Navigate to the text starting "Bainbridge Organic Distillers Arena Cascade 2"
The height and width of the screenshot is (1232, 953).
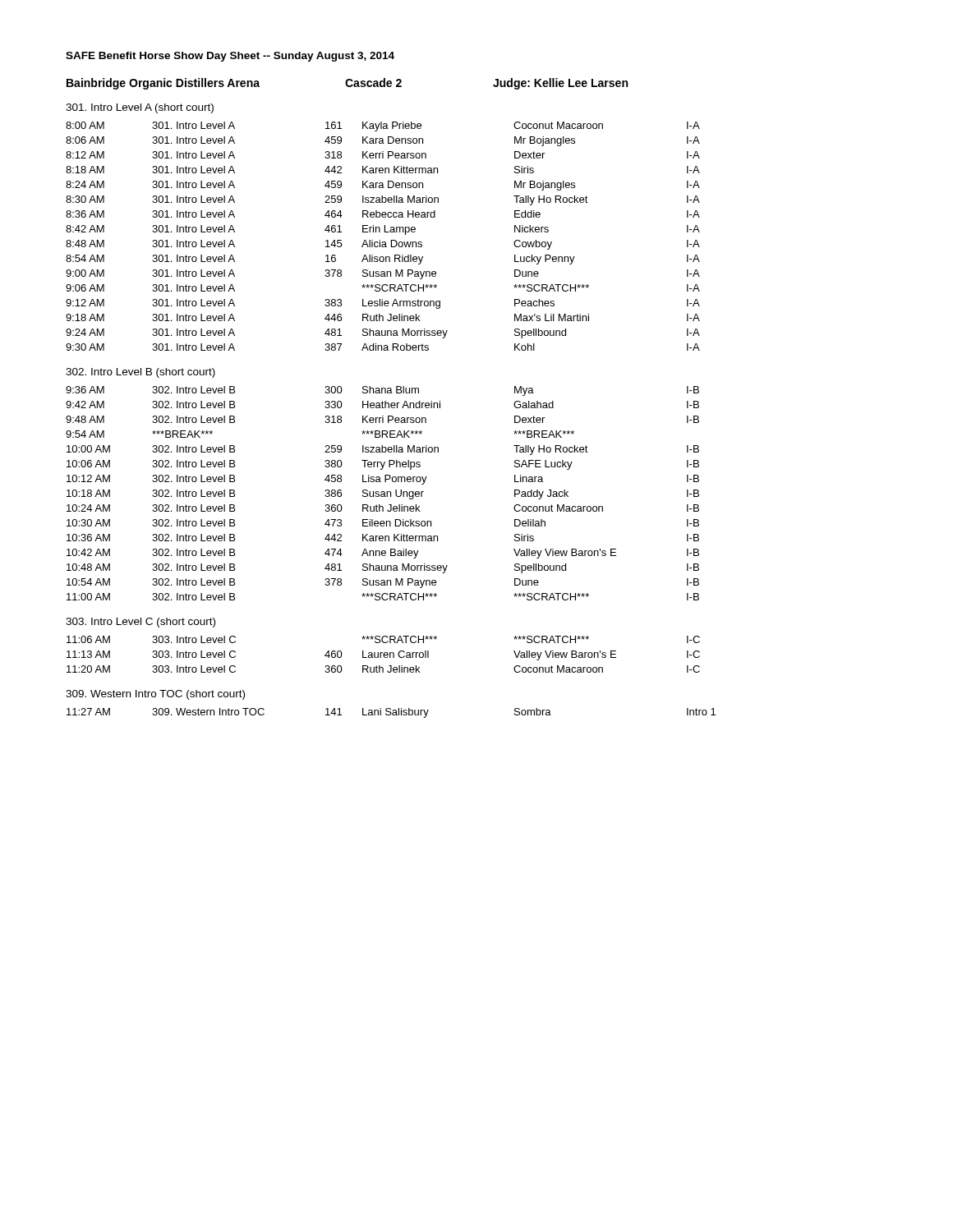347,83
